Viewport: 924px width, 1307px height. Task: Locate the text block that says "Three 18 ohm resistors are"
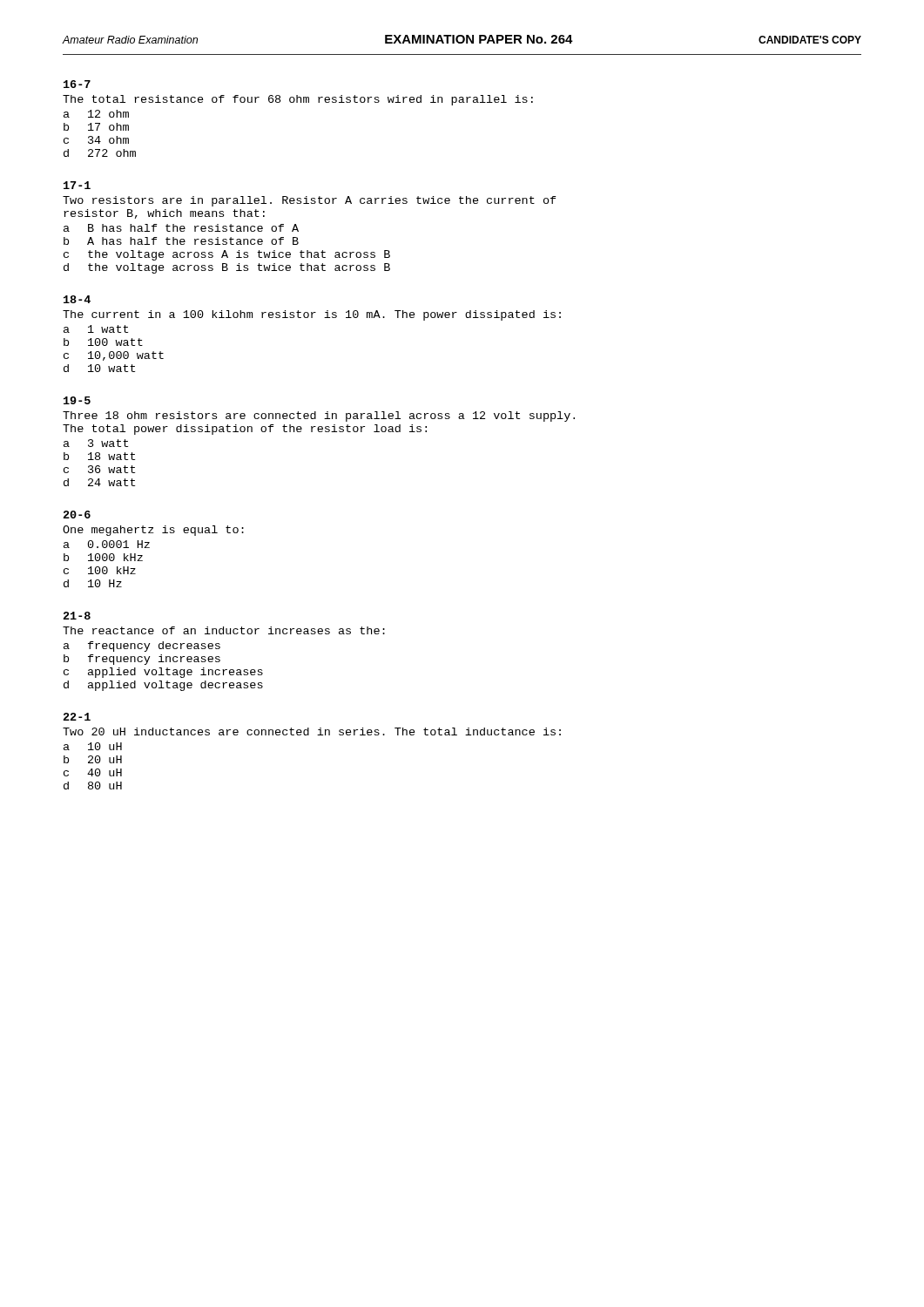click(320, 423)
